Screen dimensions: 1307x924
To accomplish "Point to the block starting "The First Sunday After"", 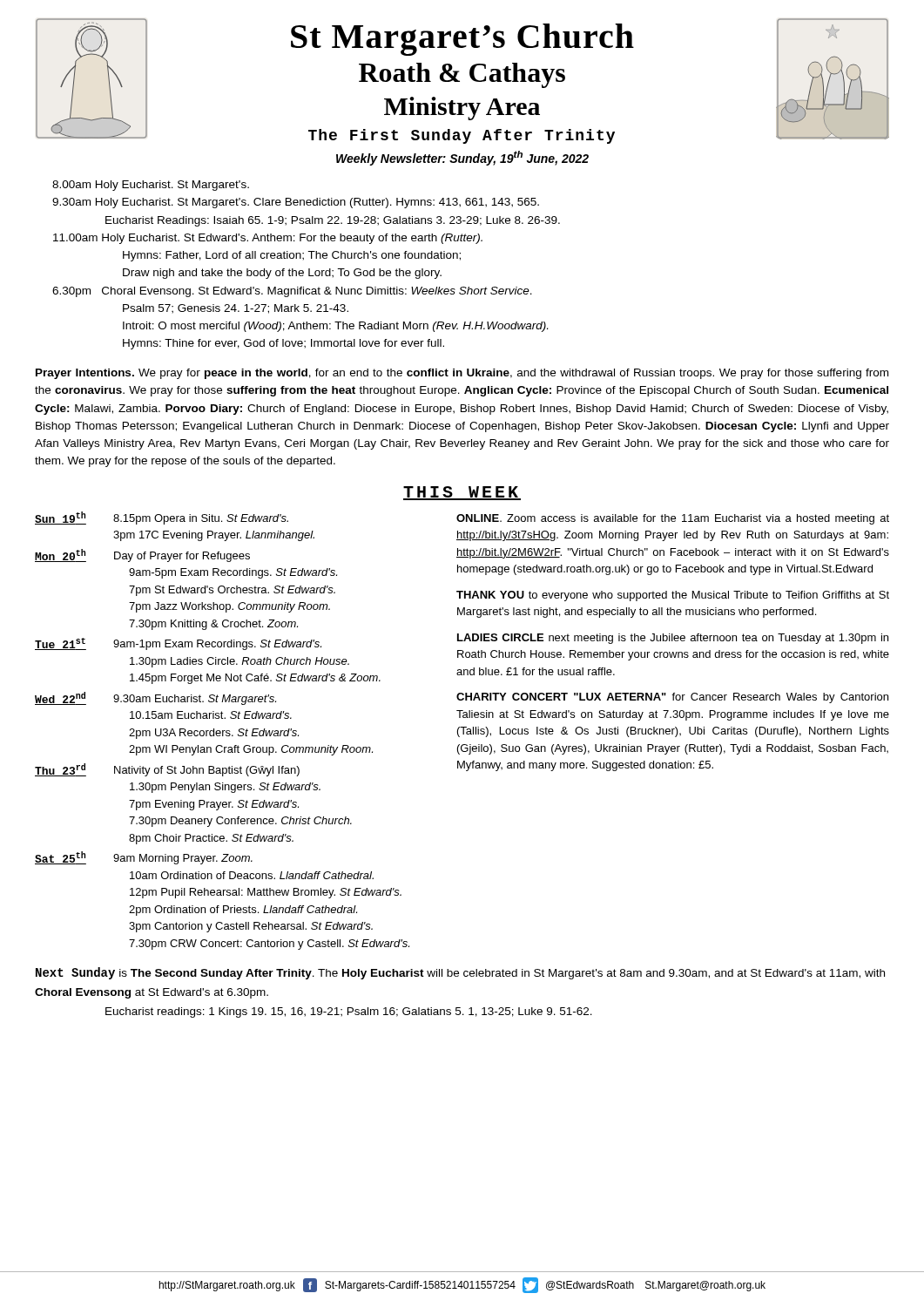I will coord(462,136).
